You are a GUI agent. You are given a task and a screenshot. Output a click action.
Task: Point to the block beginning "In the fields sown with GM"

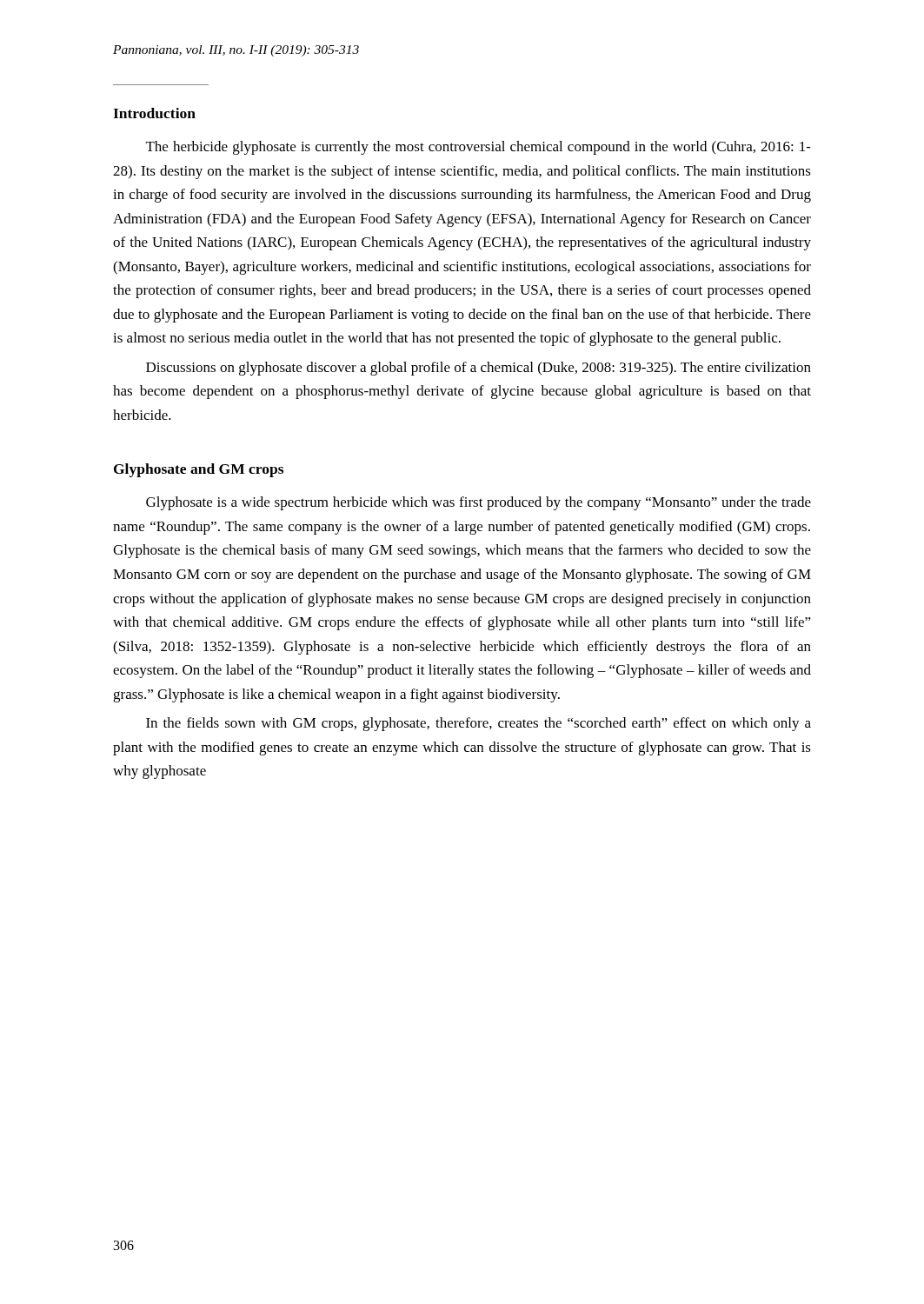pos(462,747)
